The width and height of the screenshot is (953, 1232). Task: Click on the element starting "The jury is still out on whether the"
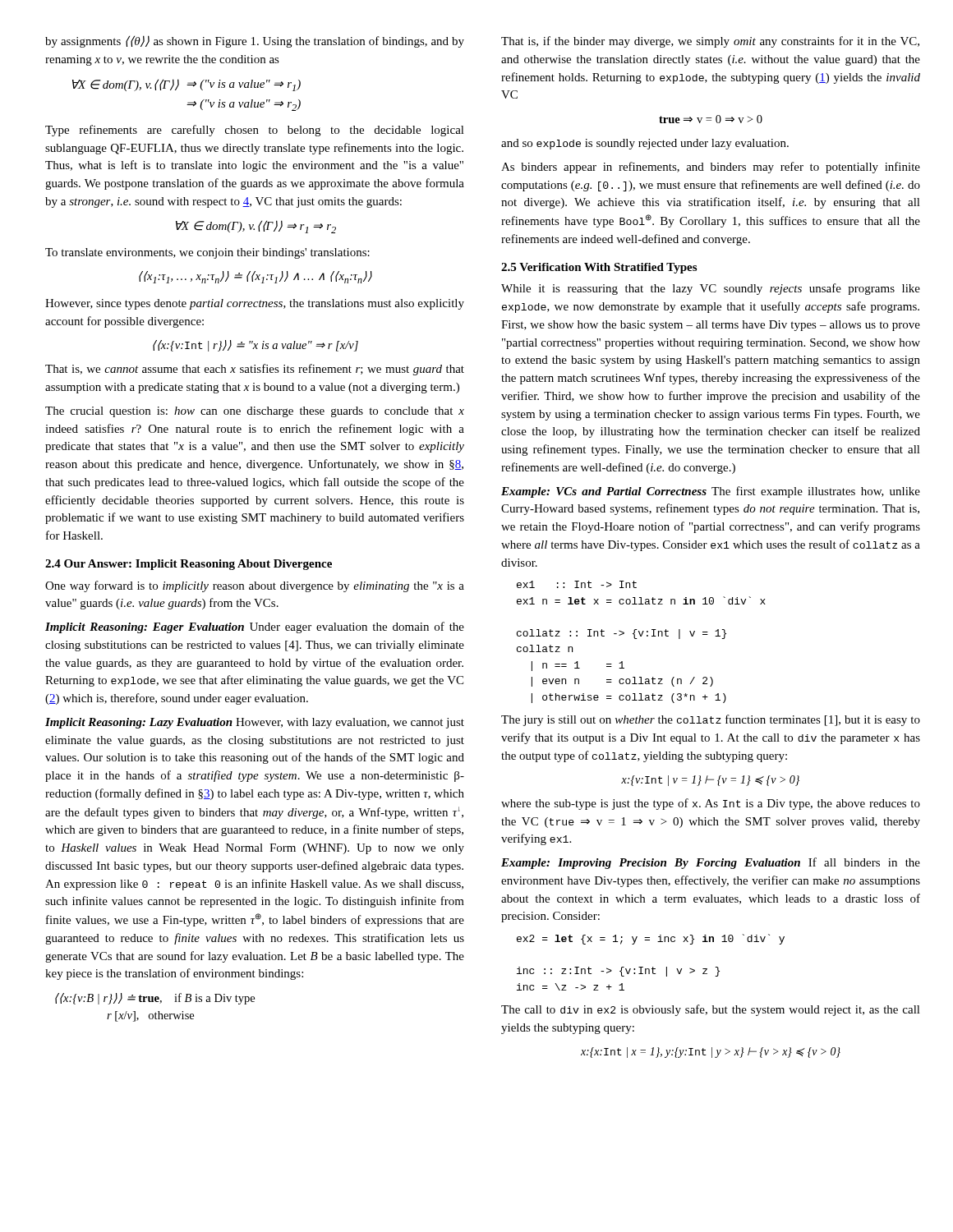point(711,738)
